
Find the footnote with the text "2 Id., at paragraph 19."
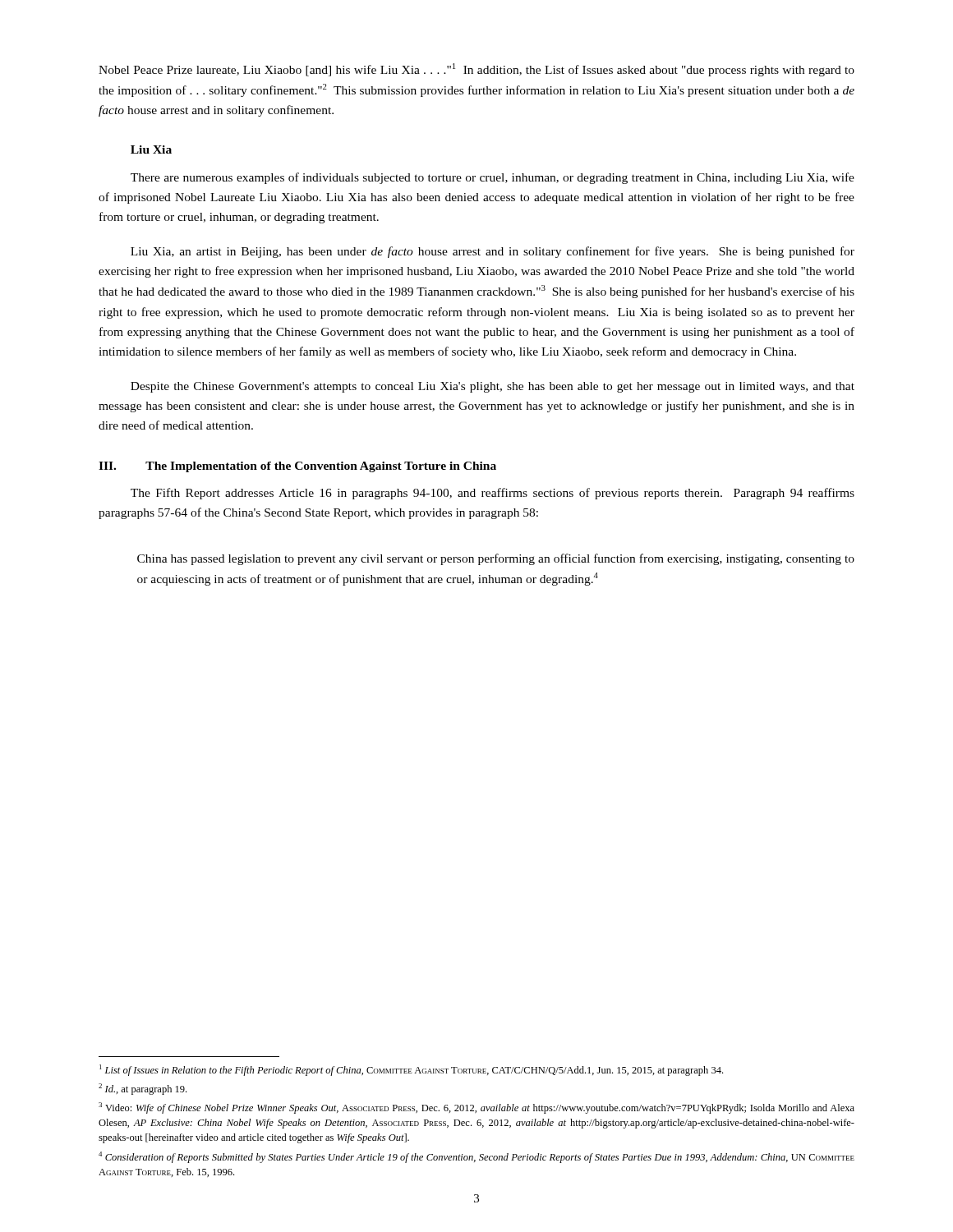[x=143, y=1089]
